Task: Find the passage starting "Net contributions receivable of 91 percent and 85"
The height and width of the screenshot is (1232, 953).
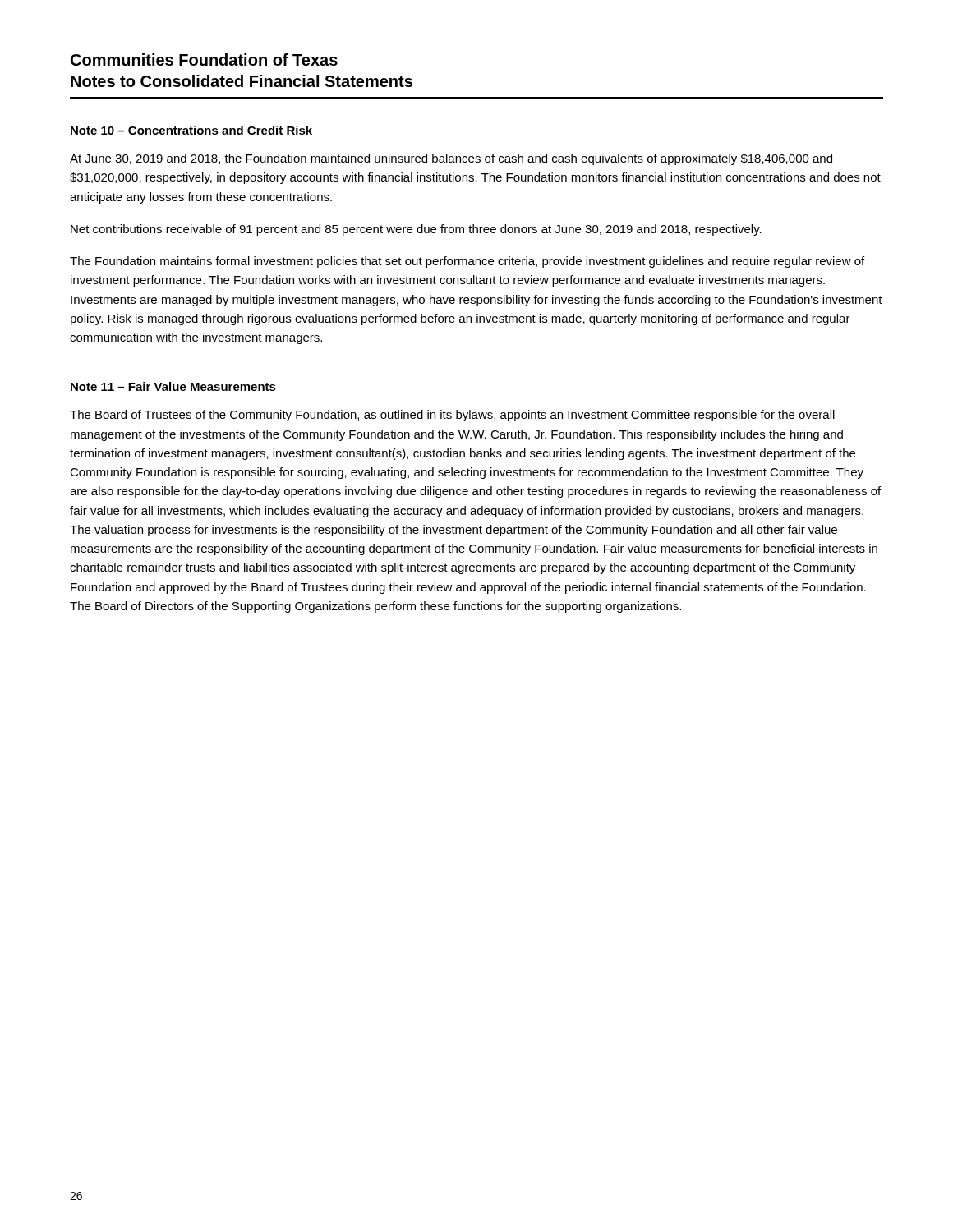Action: (416, 229)
